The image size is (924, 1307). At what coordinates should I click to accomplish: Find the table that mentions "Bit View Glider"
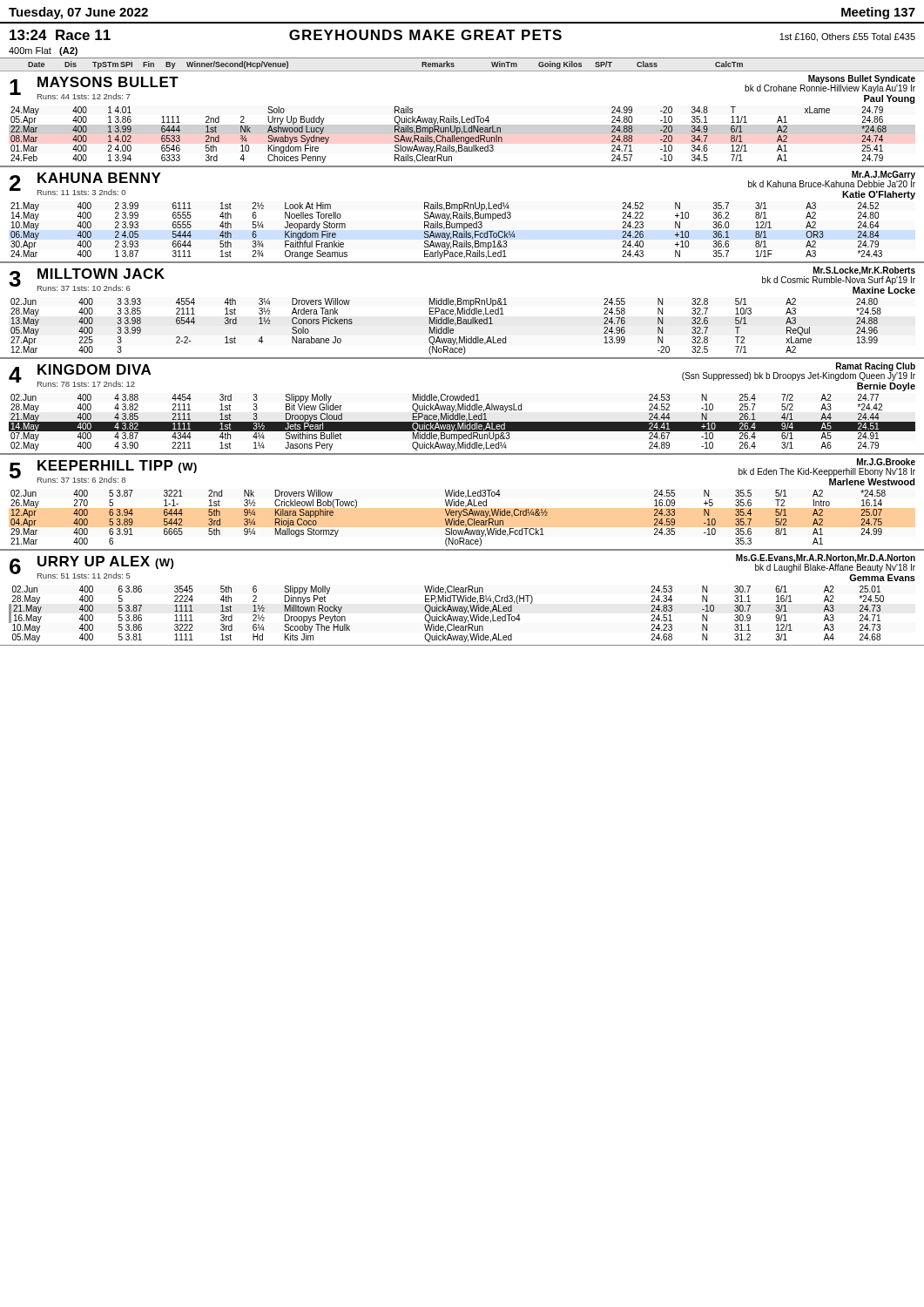pos(462,407)
